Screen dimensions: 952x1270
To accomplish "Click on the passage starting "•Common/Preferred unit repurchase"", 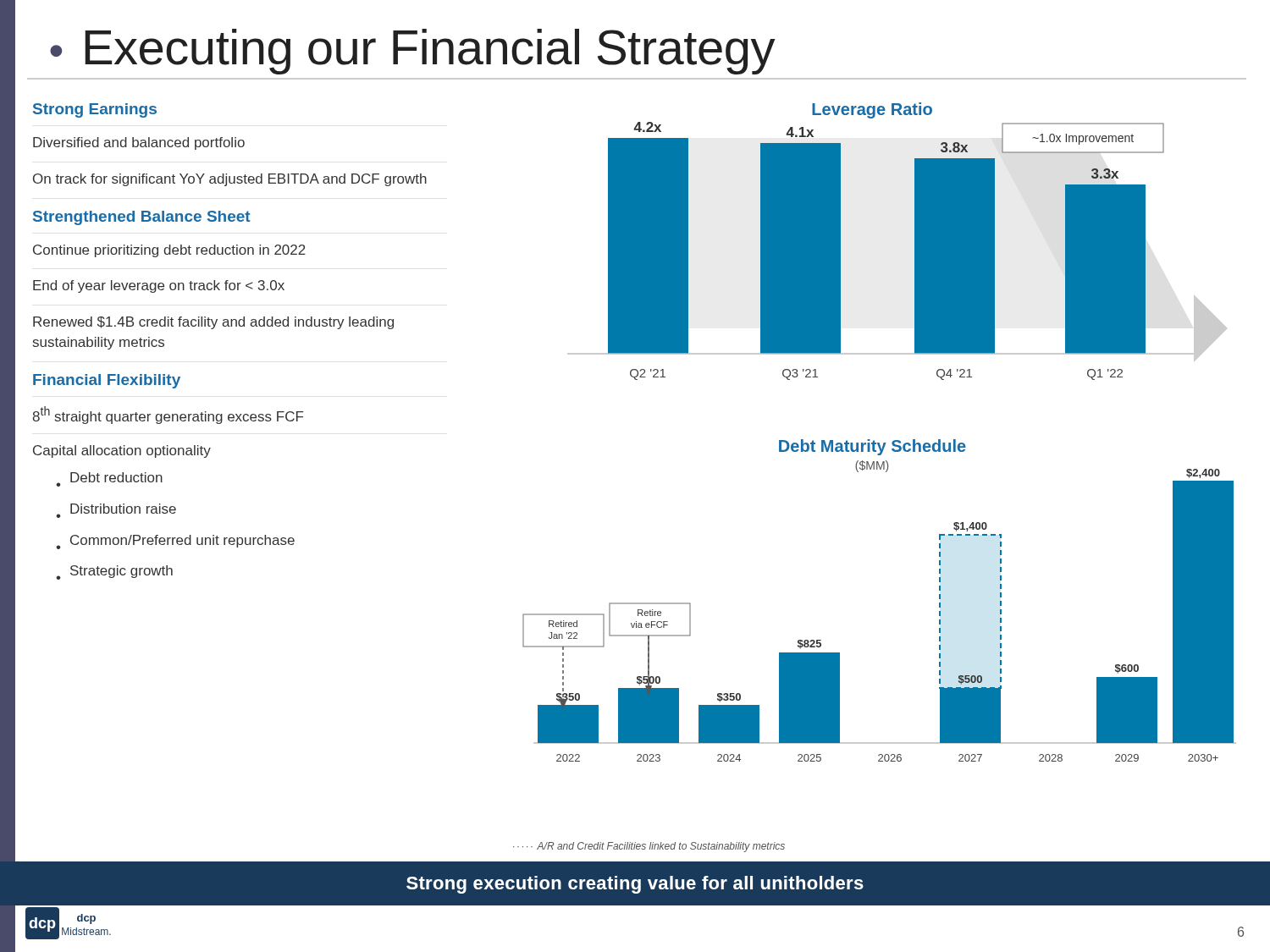I will 175,544.
